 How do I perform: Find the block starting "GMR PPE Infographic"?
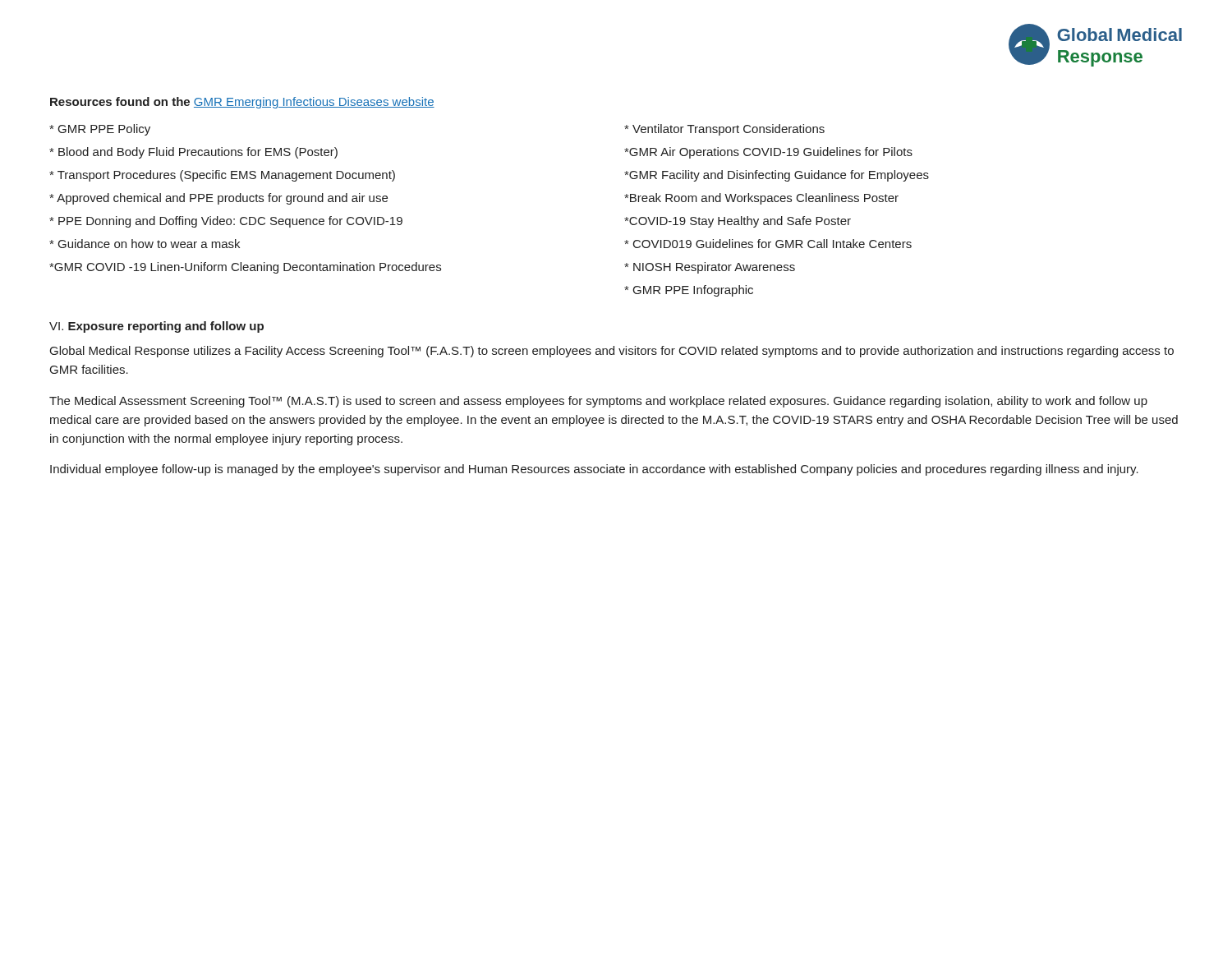point(689,290)
